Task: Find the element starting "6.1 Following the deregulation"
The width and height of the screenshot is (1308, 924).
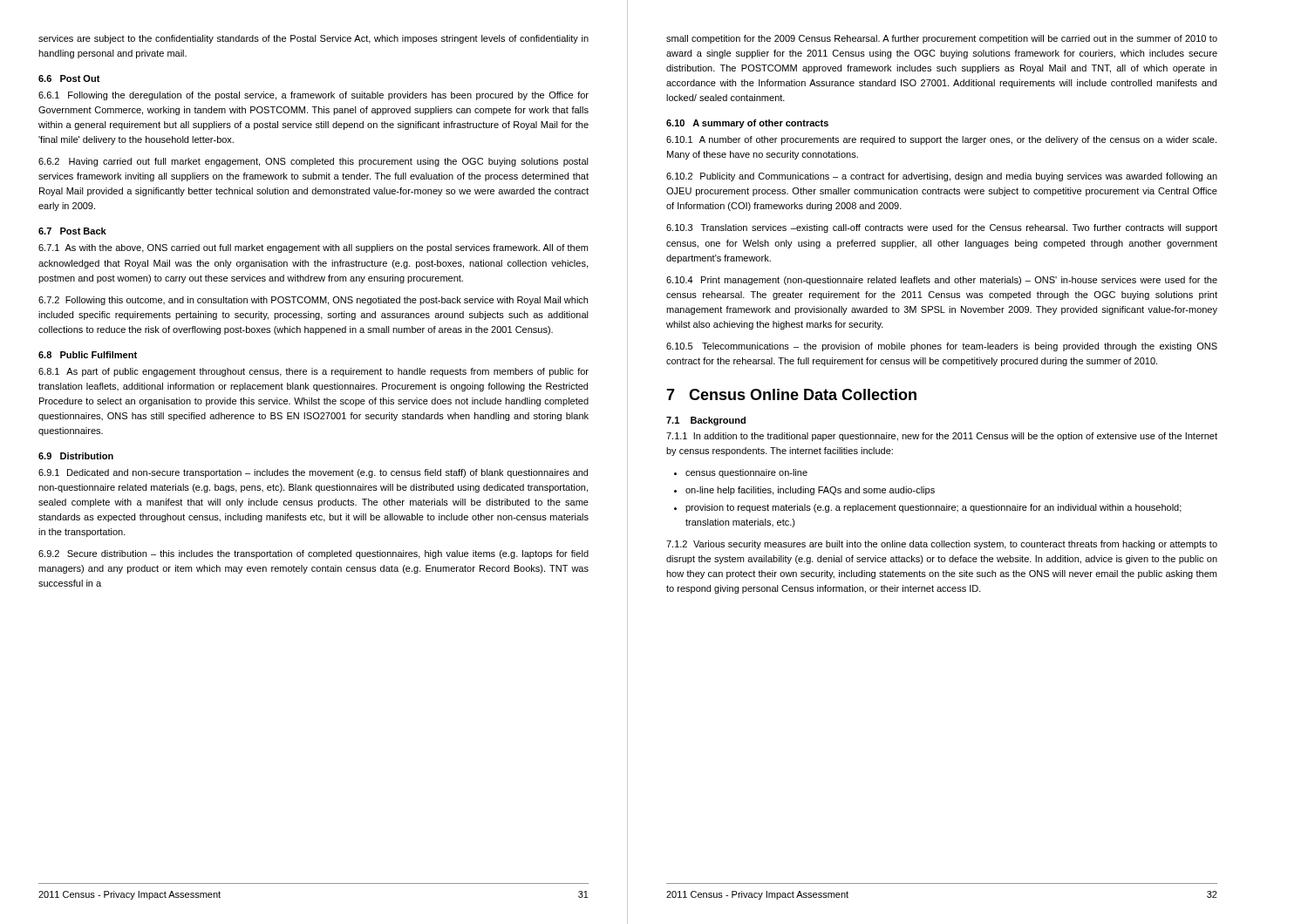Action: pos(313,117)
